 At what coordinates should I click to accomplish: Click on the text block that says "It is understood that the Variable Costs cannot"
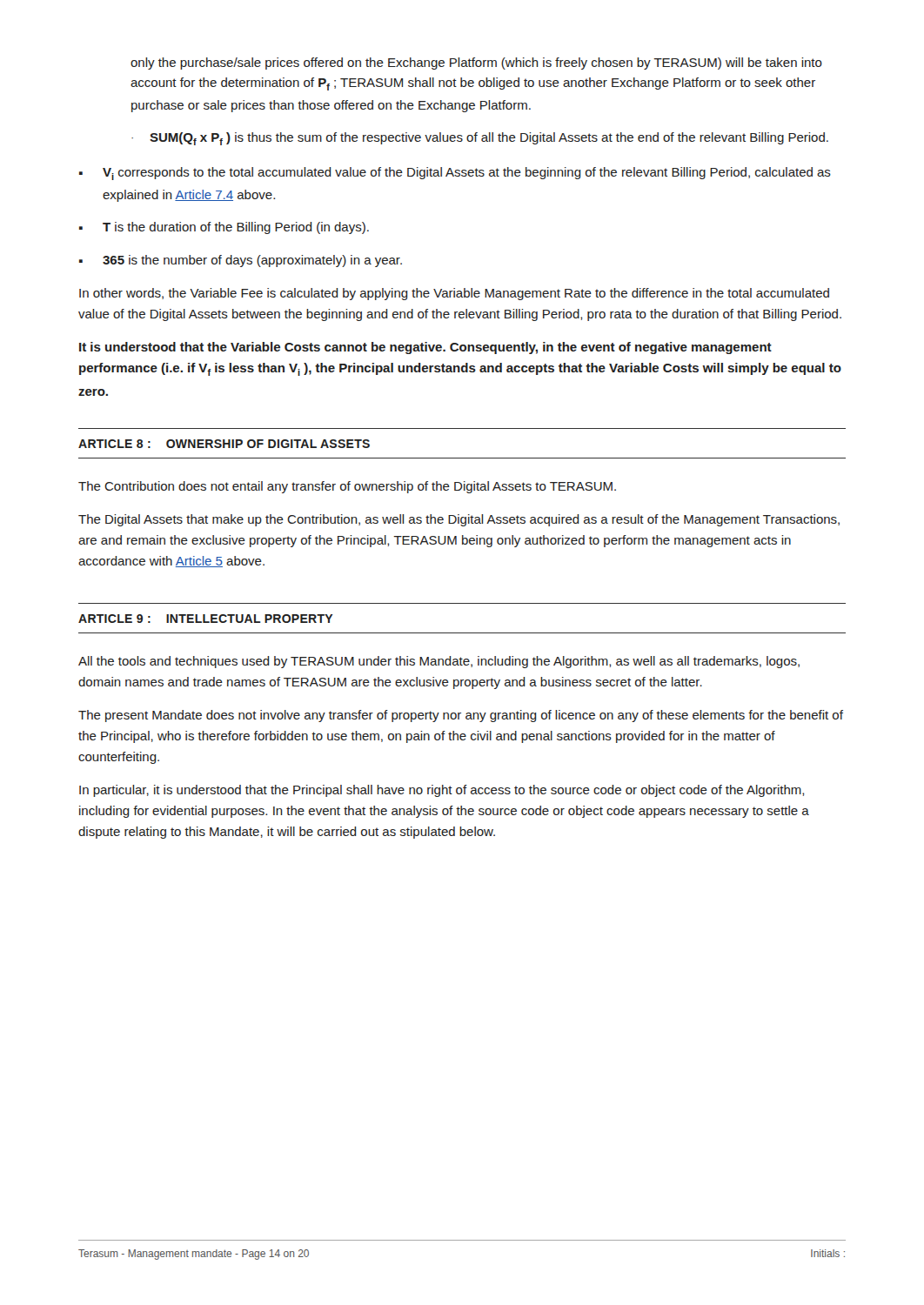point(460,369)
